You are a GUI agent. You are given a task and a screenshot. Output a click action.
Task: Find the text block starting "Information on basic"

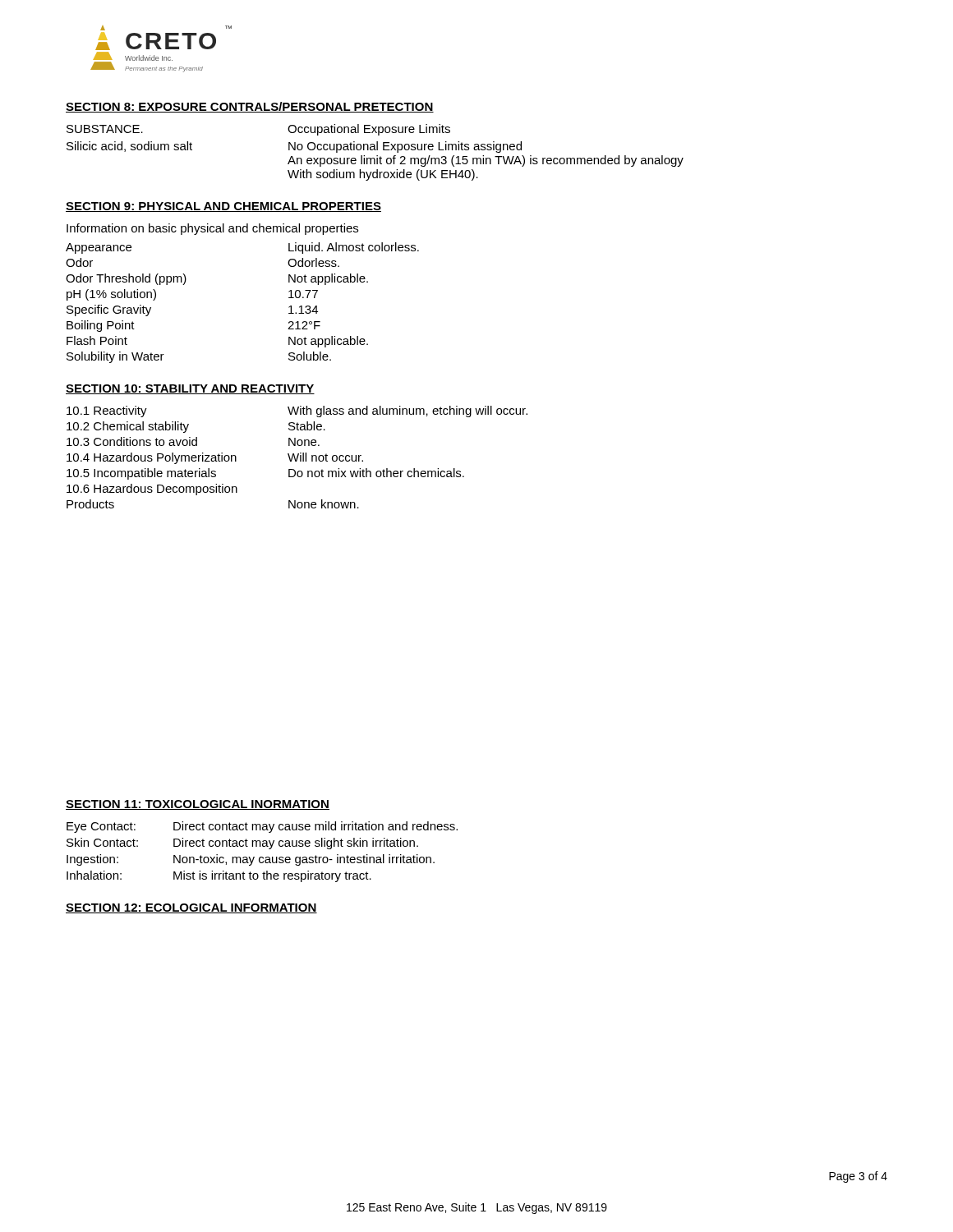point(212,229)
